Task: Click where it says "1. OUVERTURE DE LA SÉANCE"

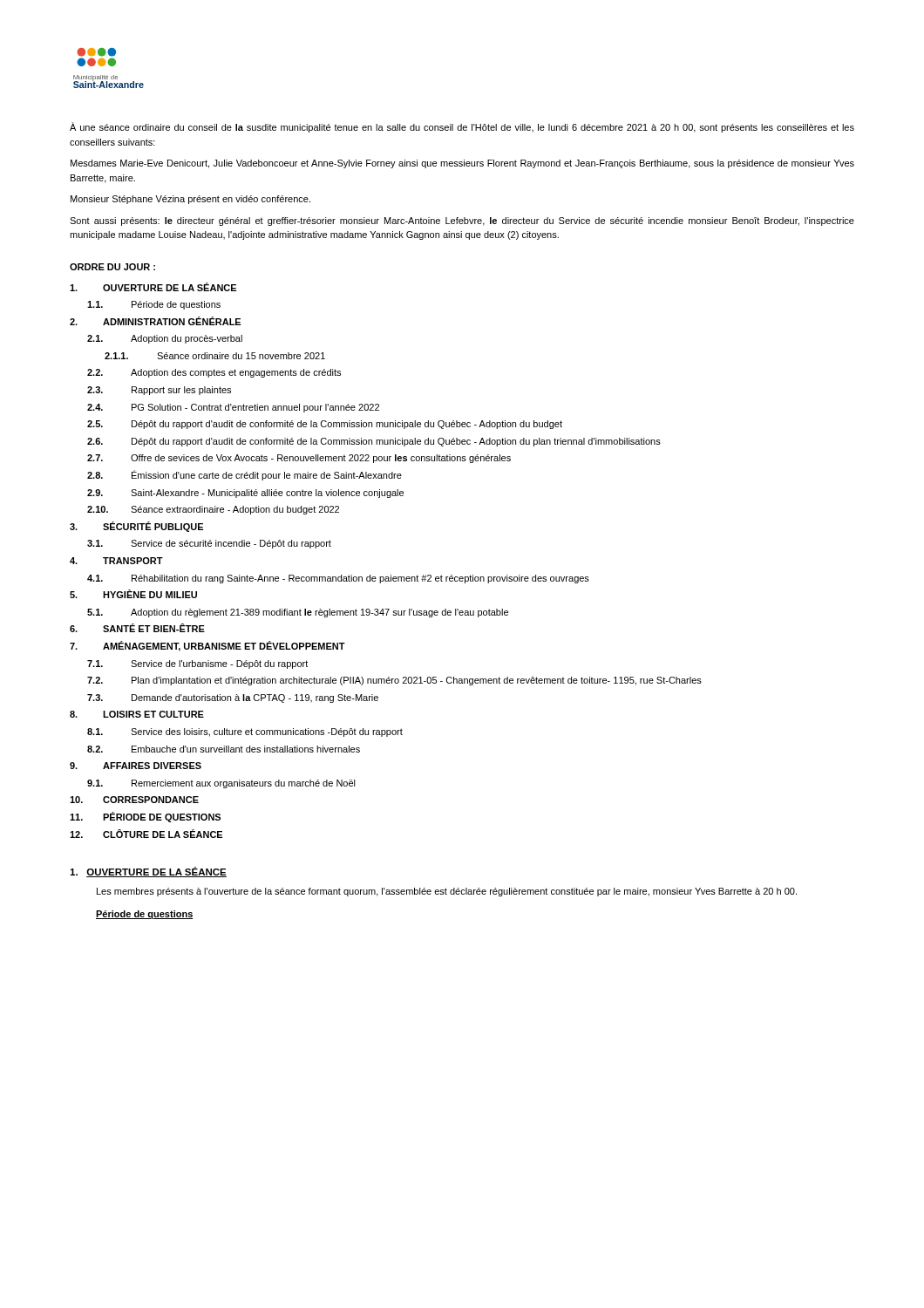Action: coord(148,872)
